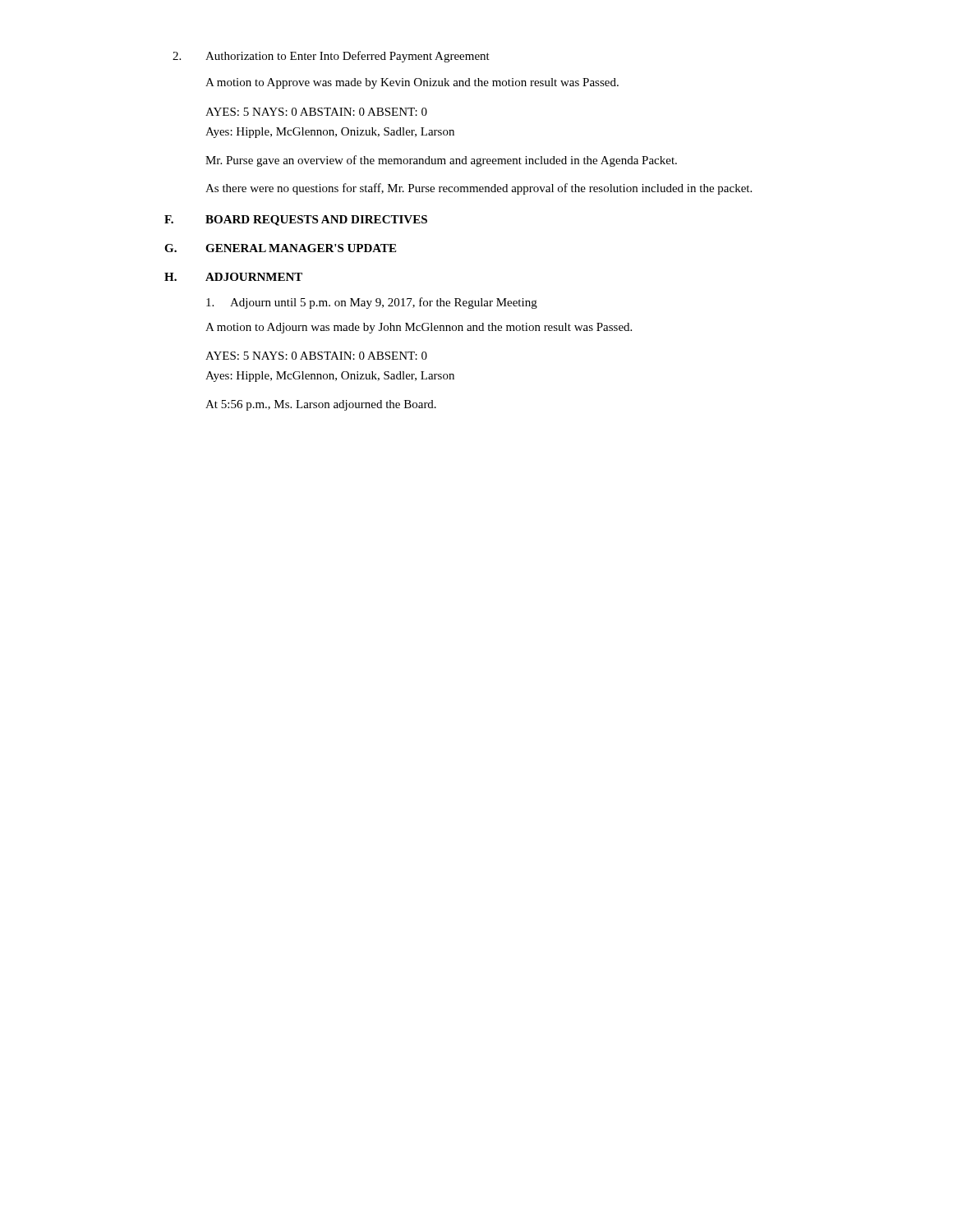This screenshot has width=953, height=1232.
Task: Click on the element starting "As there were no"
Action: click(479, 188)
